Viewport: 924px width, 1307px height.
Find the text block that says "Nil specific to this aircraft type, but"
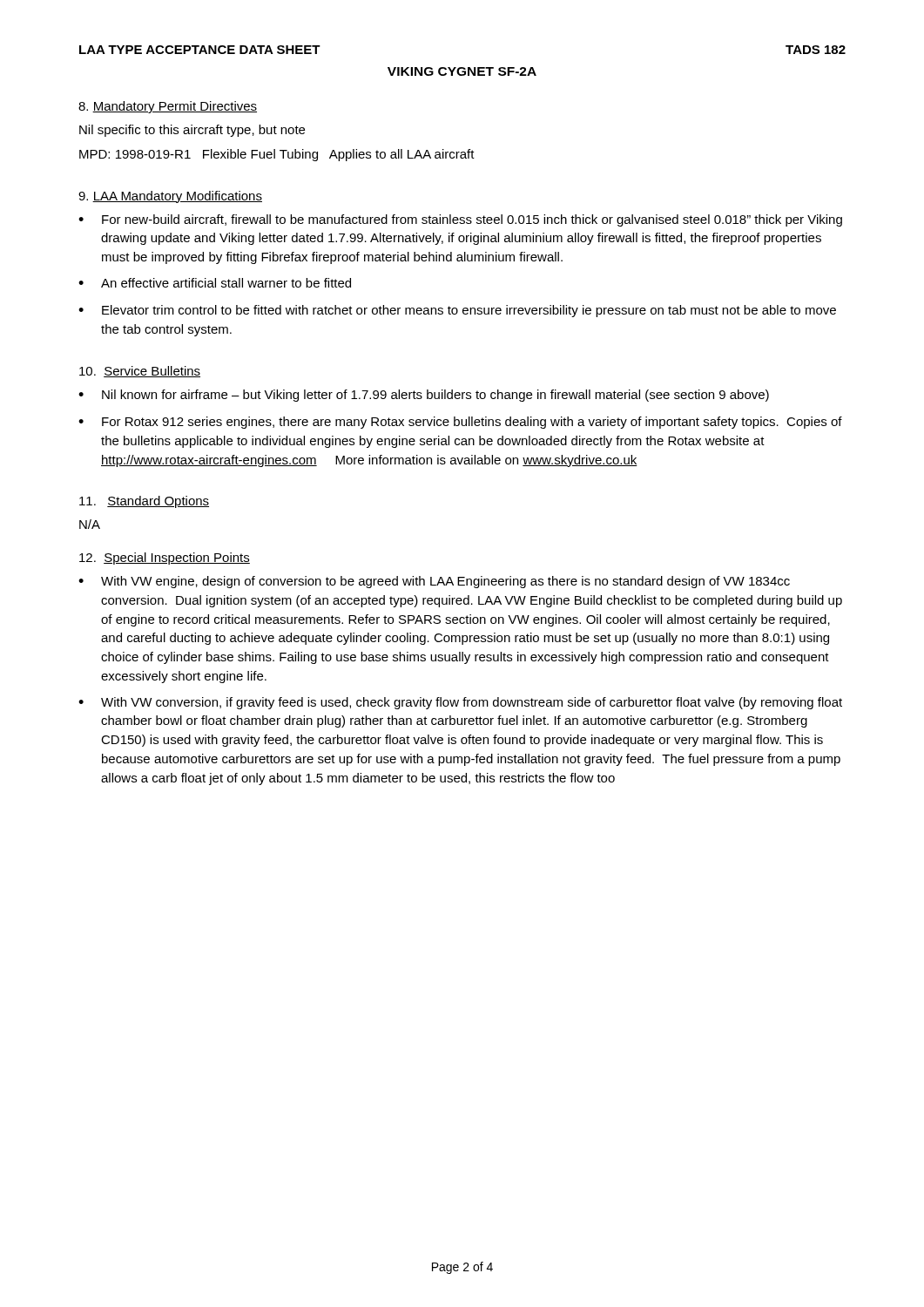click(192, 129)
